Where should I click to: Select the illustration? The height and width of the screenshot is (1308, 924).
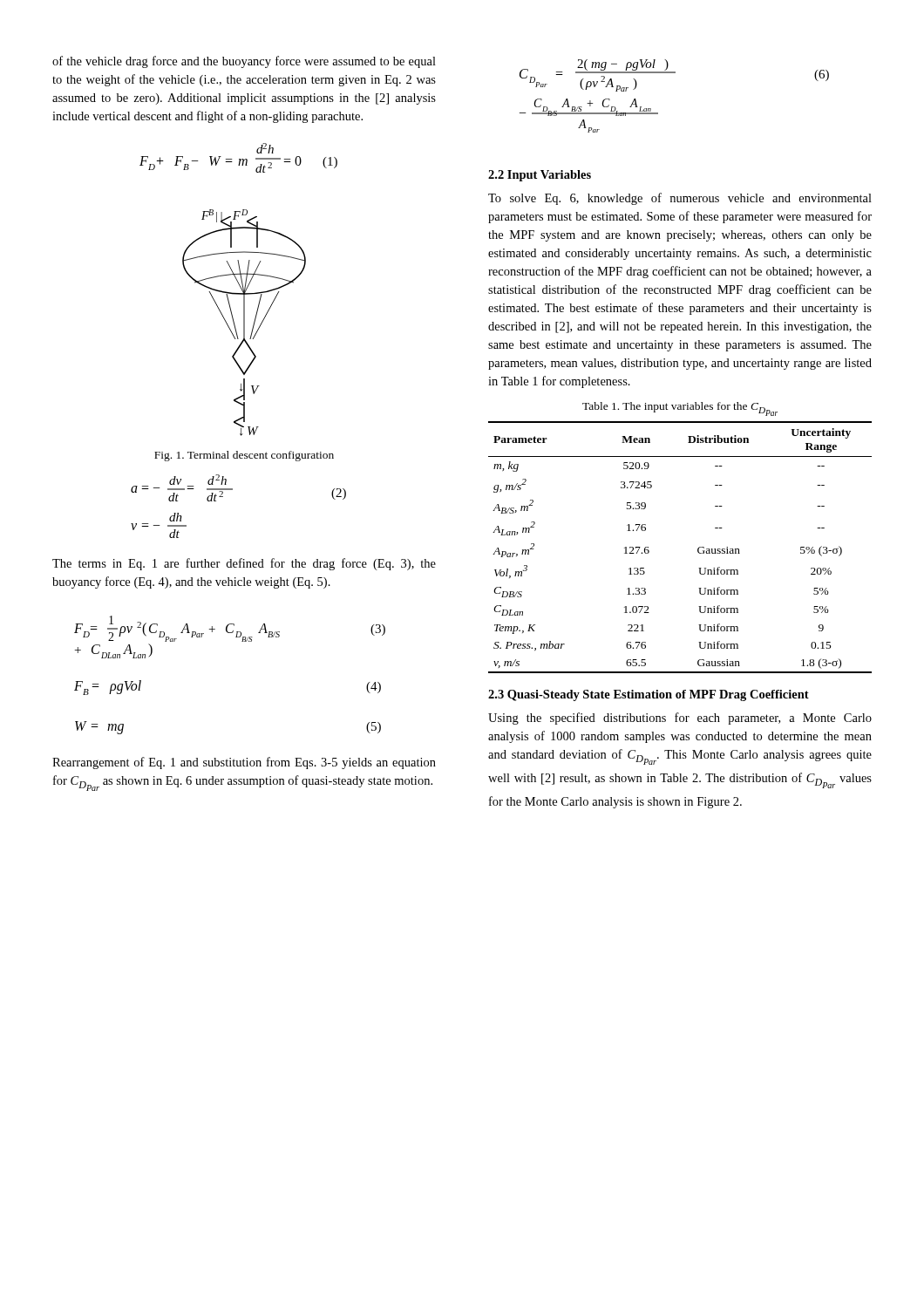point(244,319)
